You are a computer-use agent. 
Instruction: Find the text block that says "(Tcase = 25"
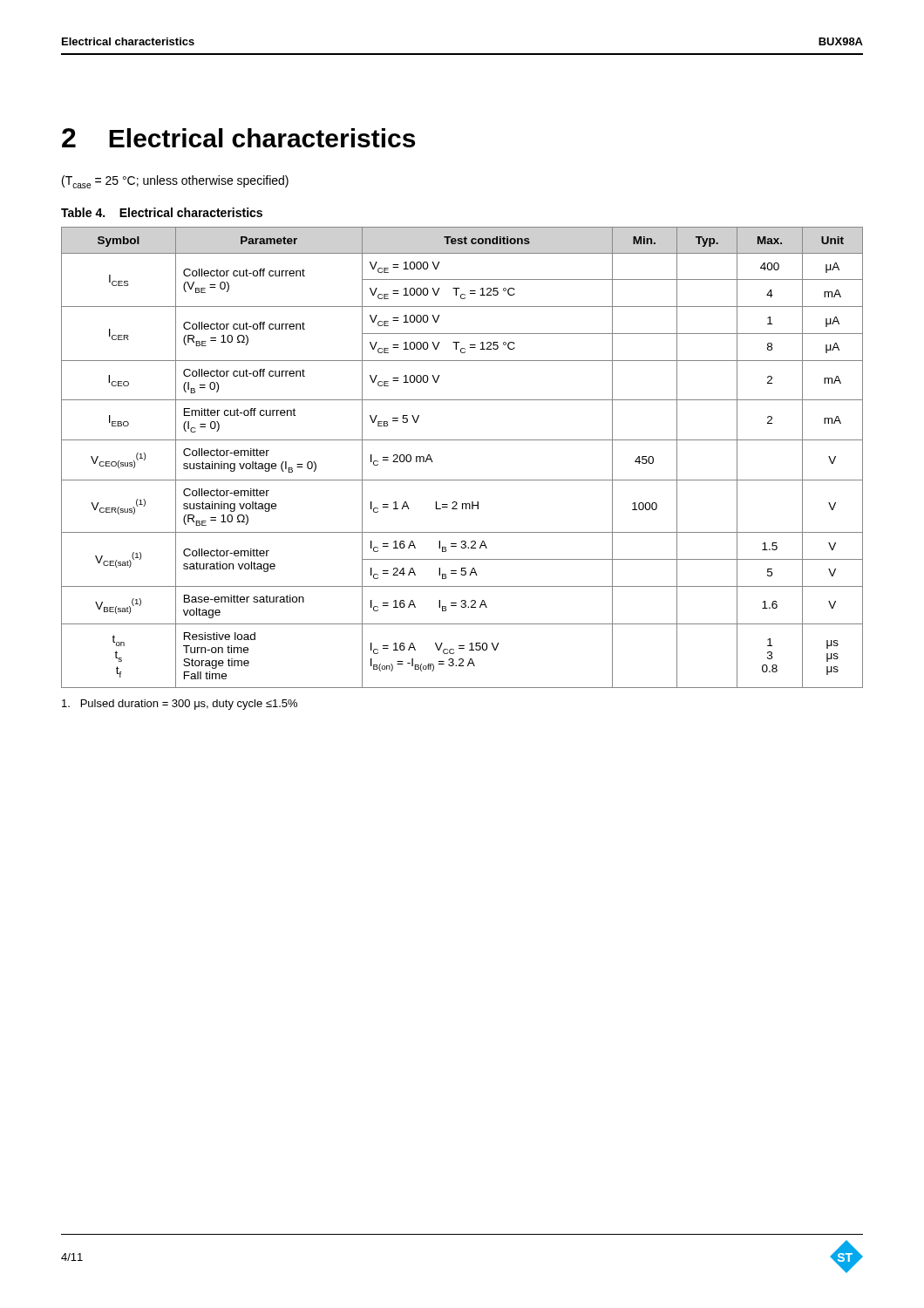coord(175,182)
